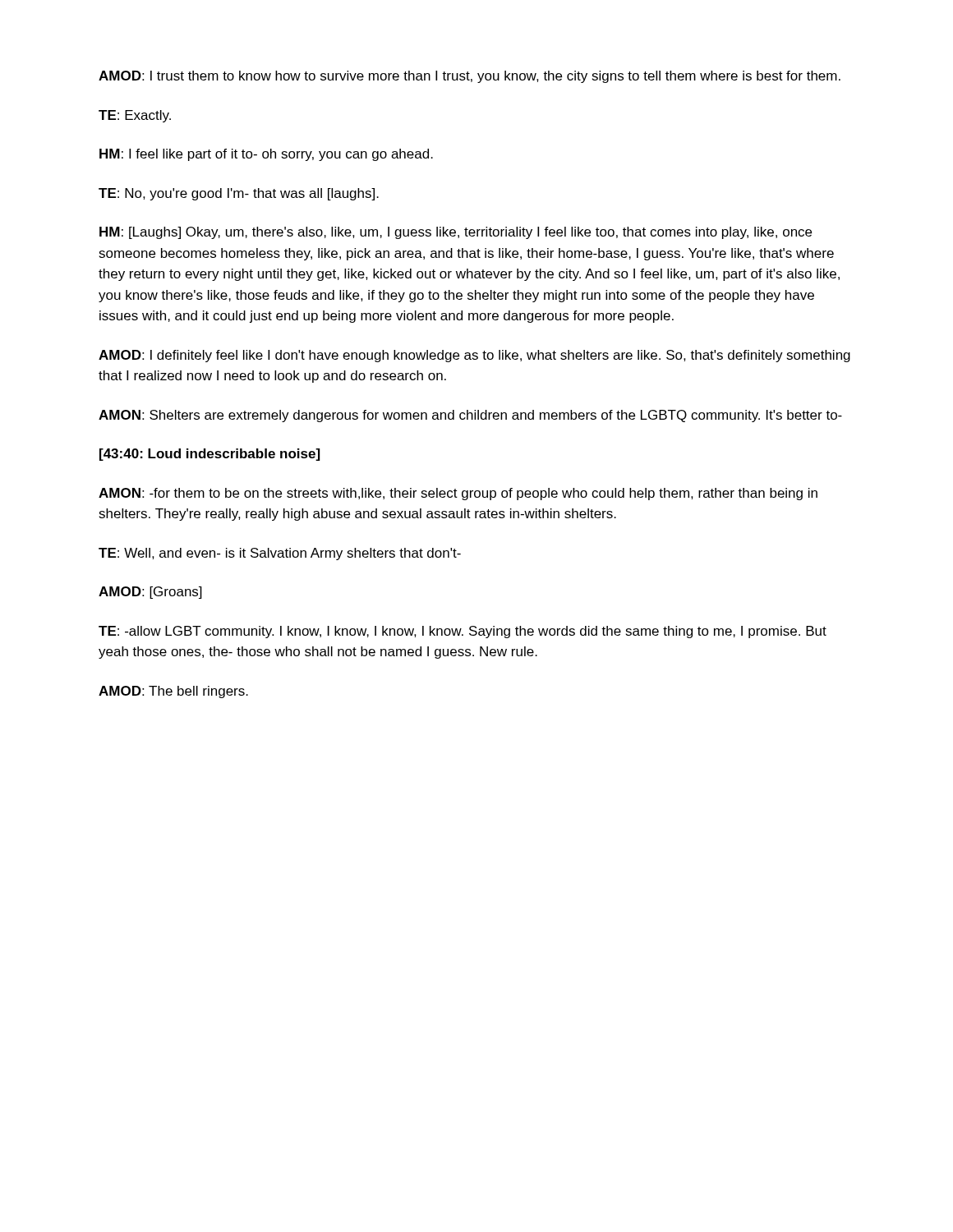The height and width of the screenshot is (1232, 953).
Task: Select the text block with the text "TE: No, you're"
Action: tap(239, 193)
